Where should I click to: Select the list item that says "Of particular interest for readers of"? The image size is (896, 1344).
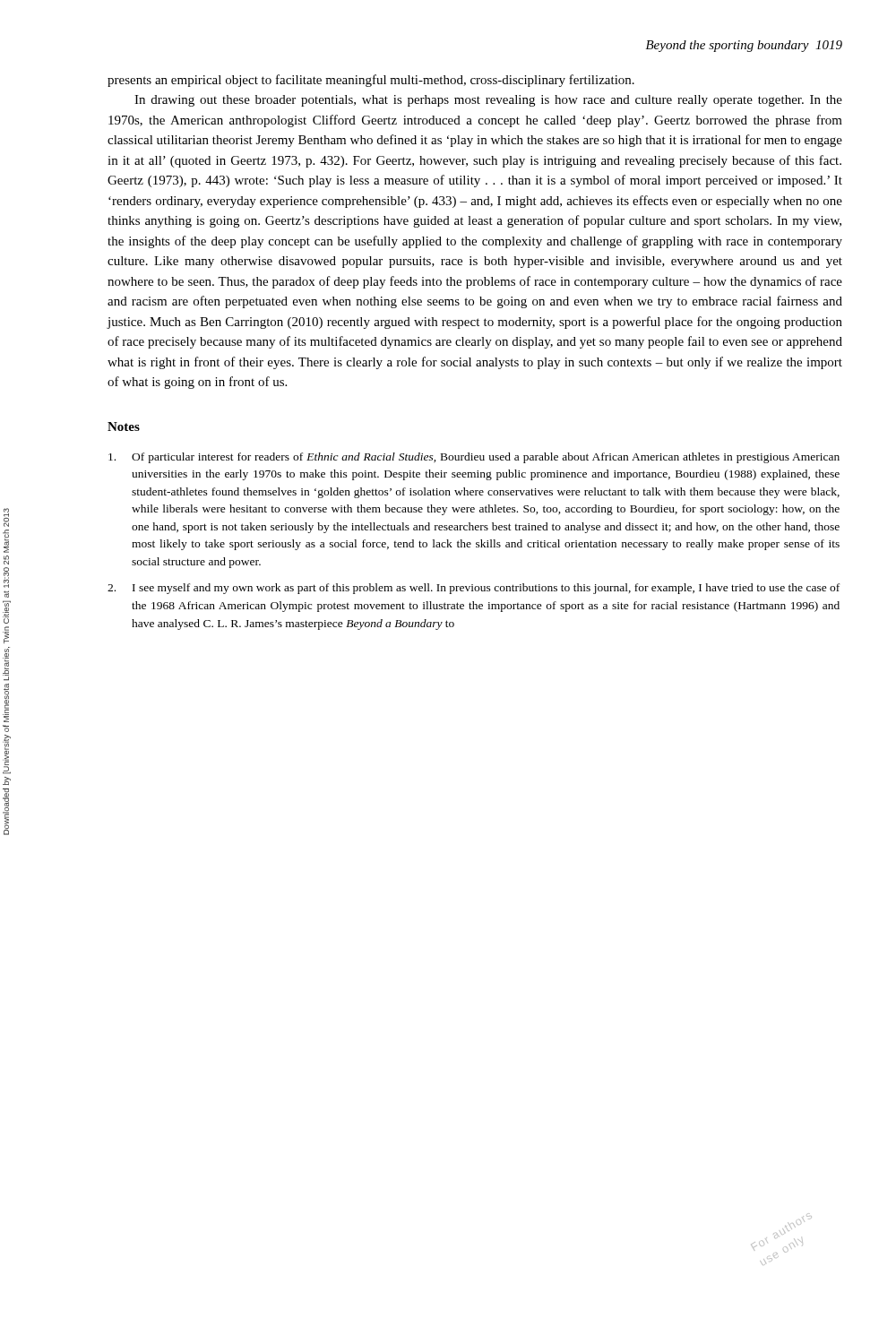click(474, 509)
